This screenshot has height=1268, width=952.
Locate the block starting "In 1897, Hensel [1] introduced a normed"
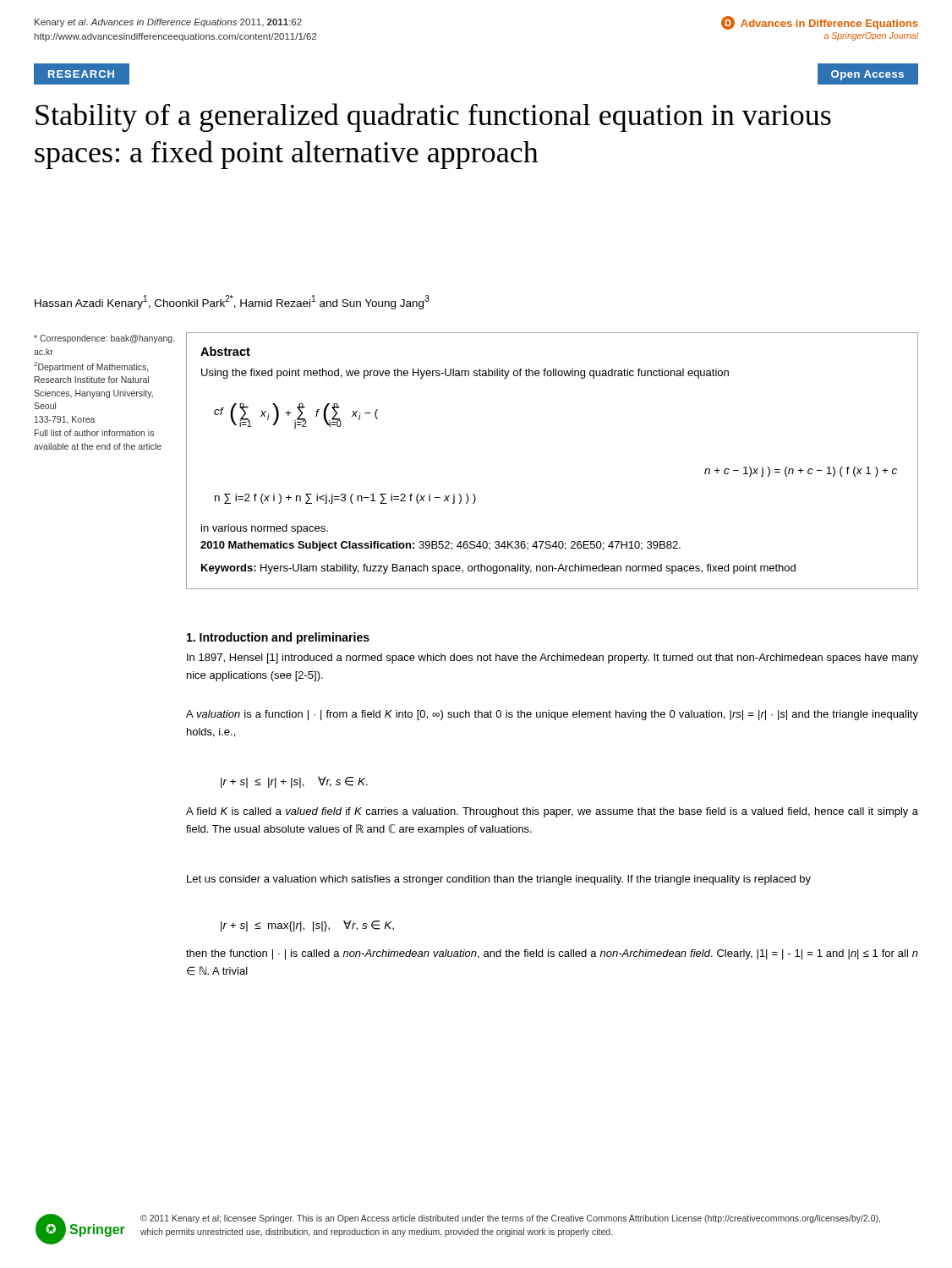pyautogui.click(x=552, y=666)
